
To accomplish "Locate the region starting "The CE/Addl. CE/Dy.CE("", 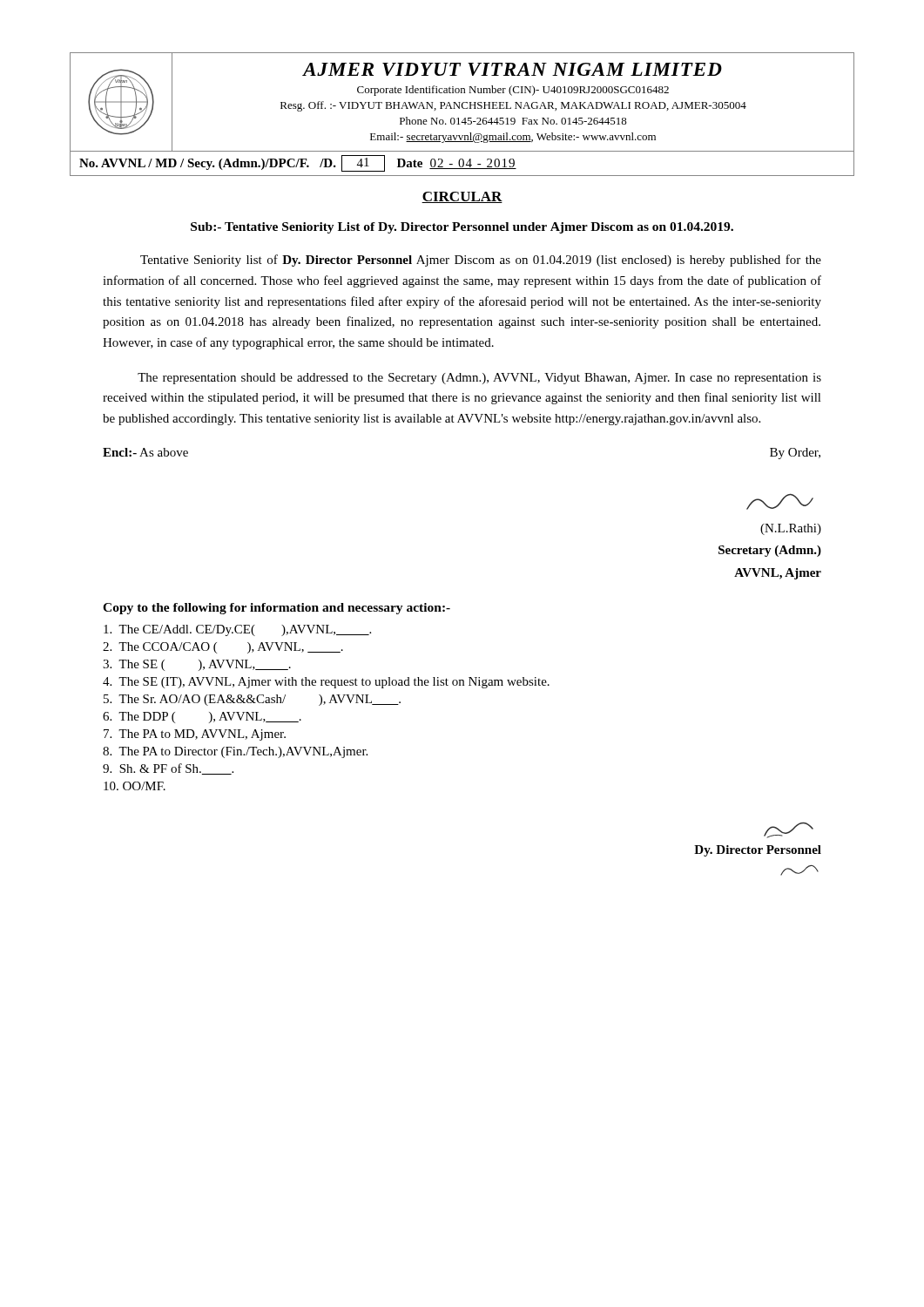I will click(x=237, y=629).
